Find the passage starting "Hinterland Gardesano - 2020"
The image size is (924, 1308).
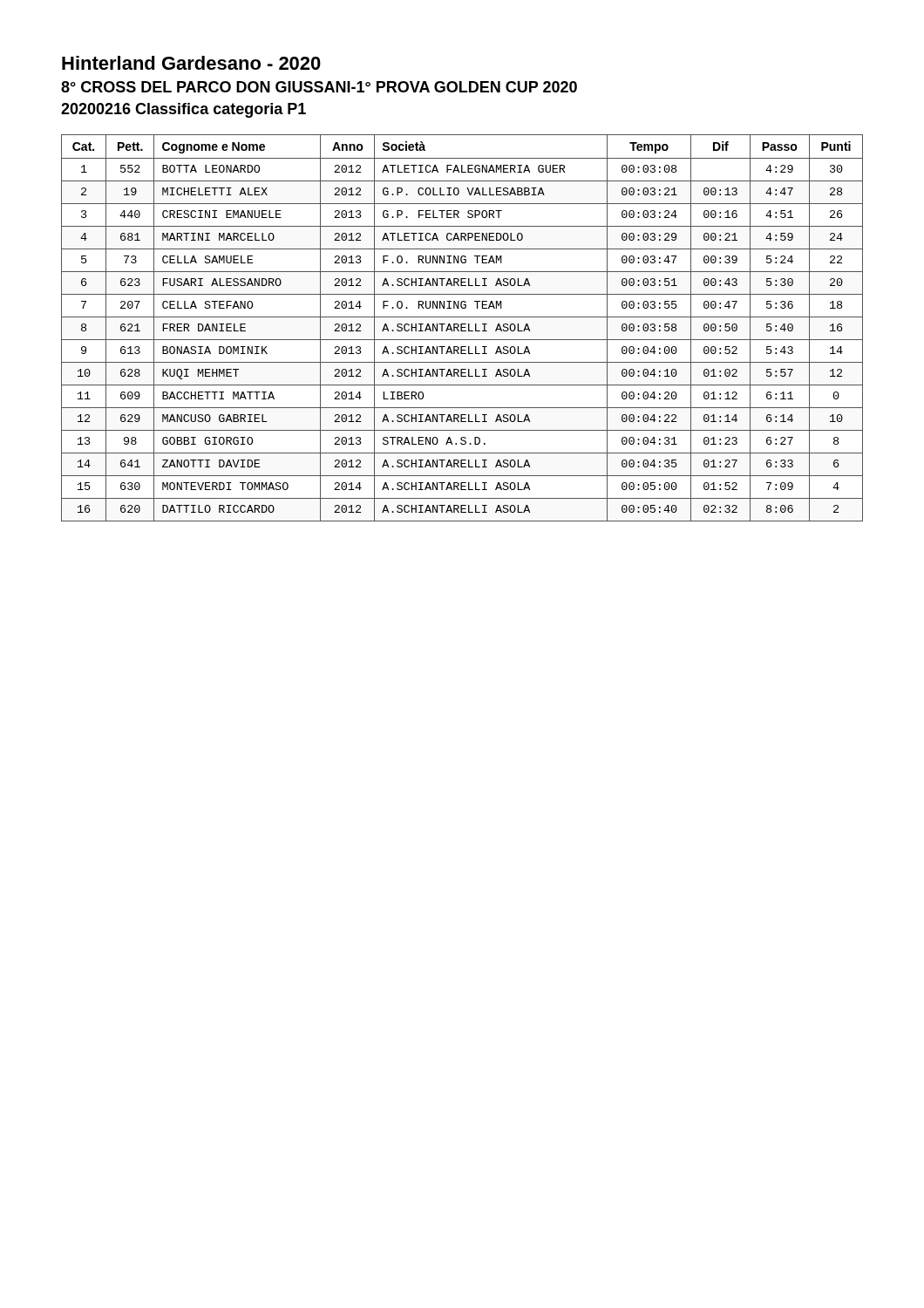coord(462,85)
